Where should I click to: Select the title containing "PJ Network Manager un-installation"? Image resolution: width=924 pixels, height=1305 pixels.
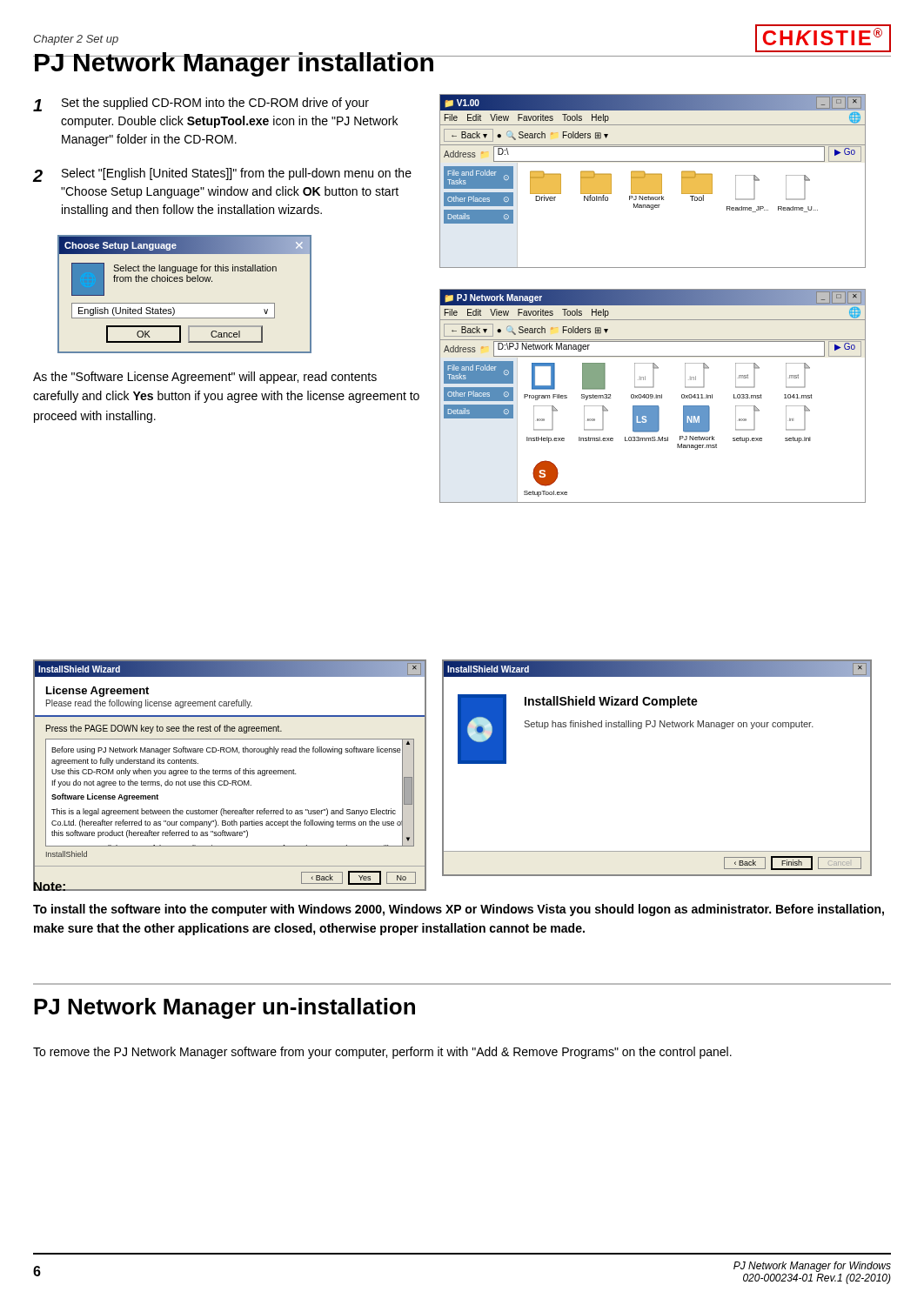tap(225, 1007)
